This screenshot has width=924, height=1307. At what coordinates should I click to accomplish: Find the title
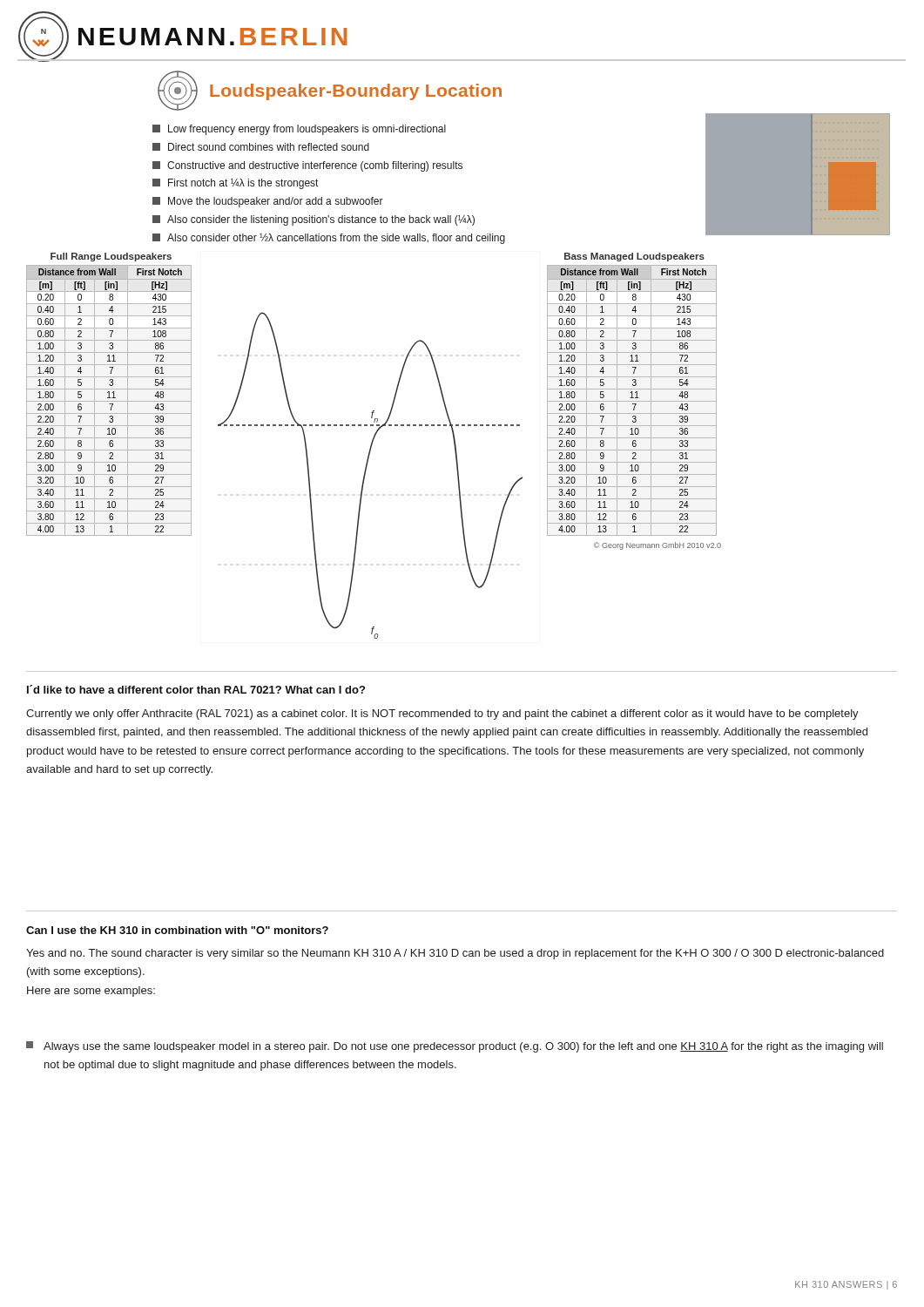point(330,91)
